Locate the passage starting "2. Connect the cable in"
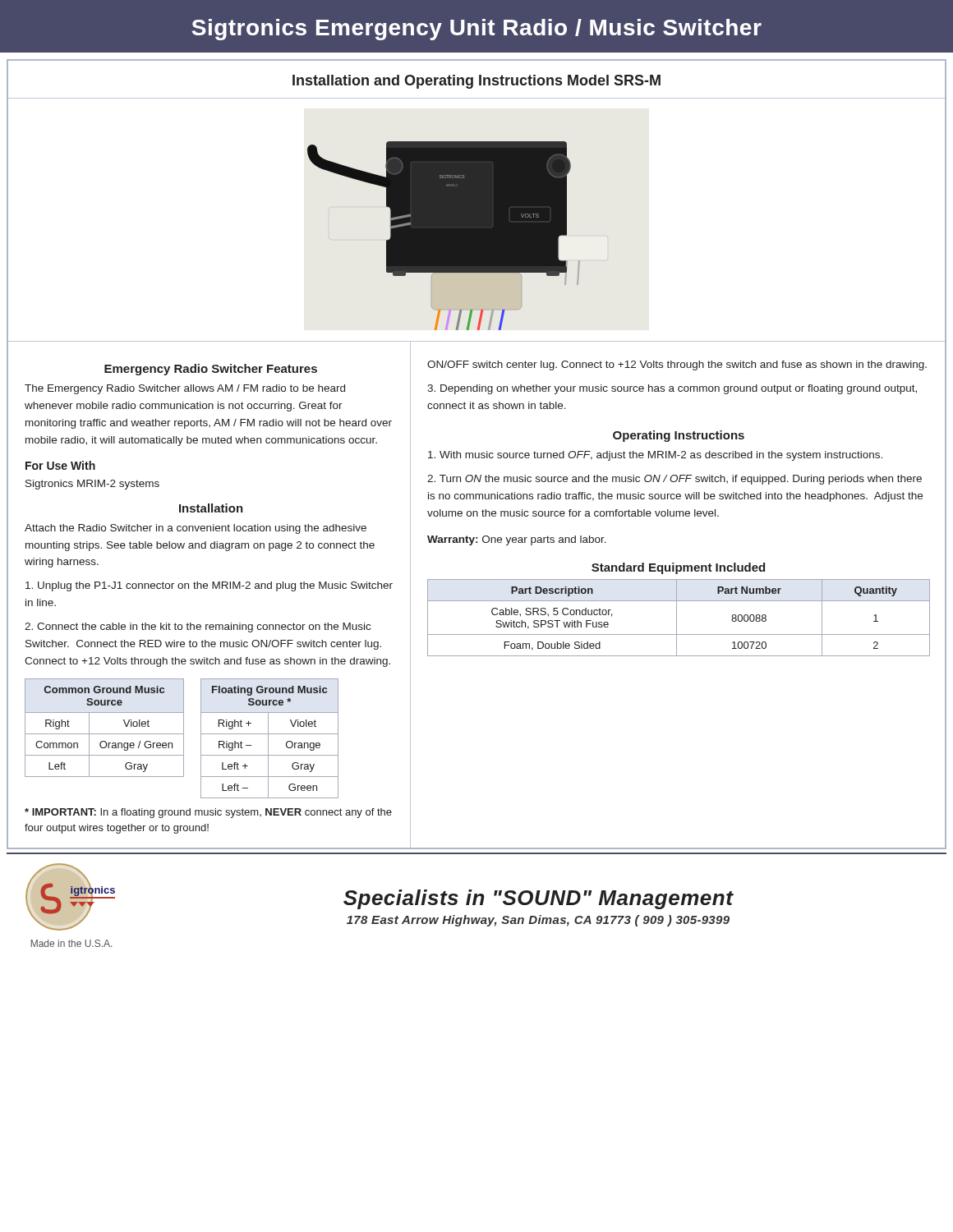 208,644
